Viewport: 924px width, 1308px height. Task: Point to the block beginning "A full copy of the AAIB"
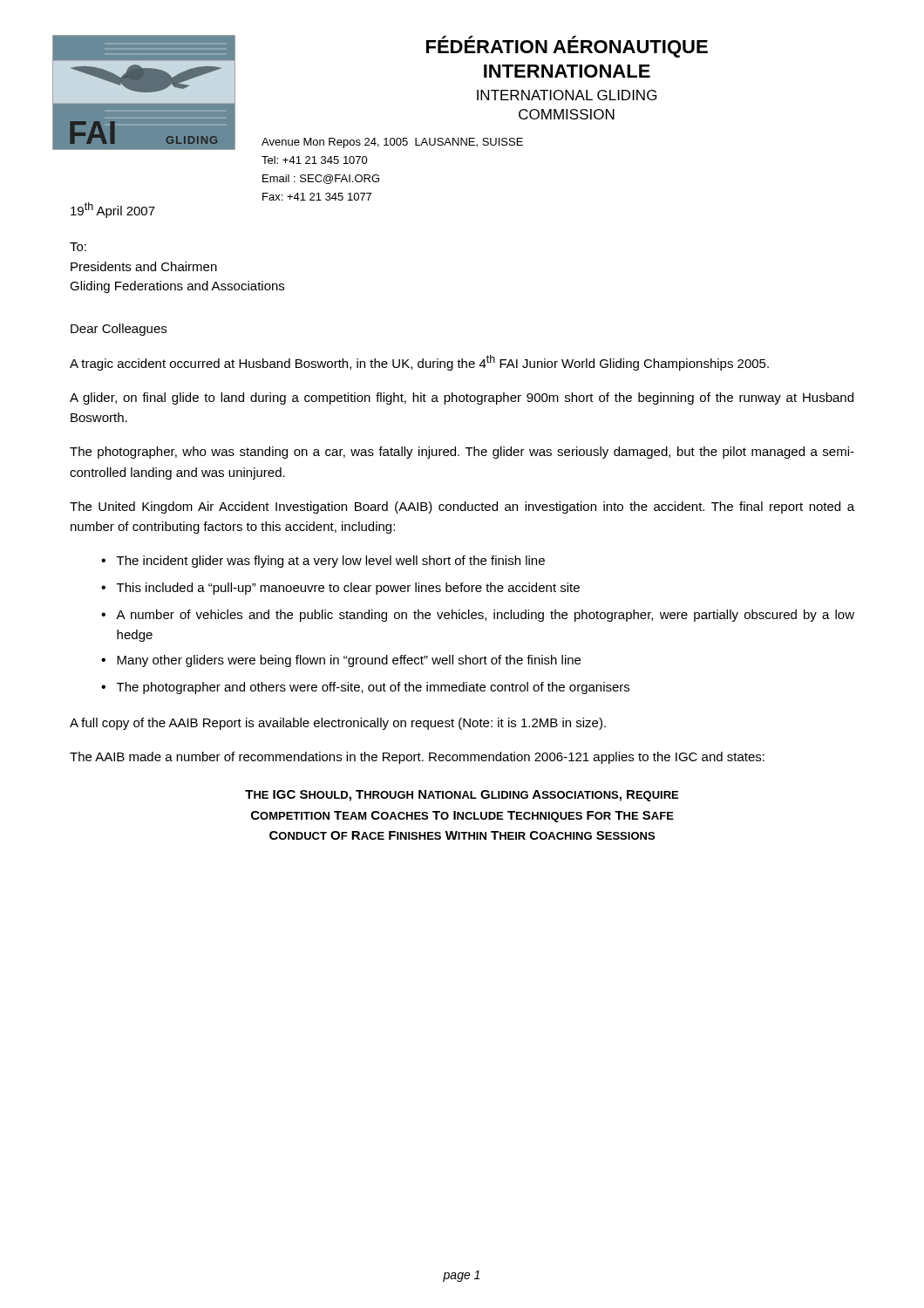tap(338, 722)
